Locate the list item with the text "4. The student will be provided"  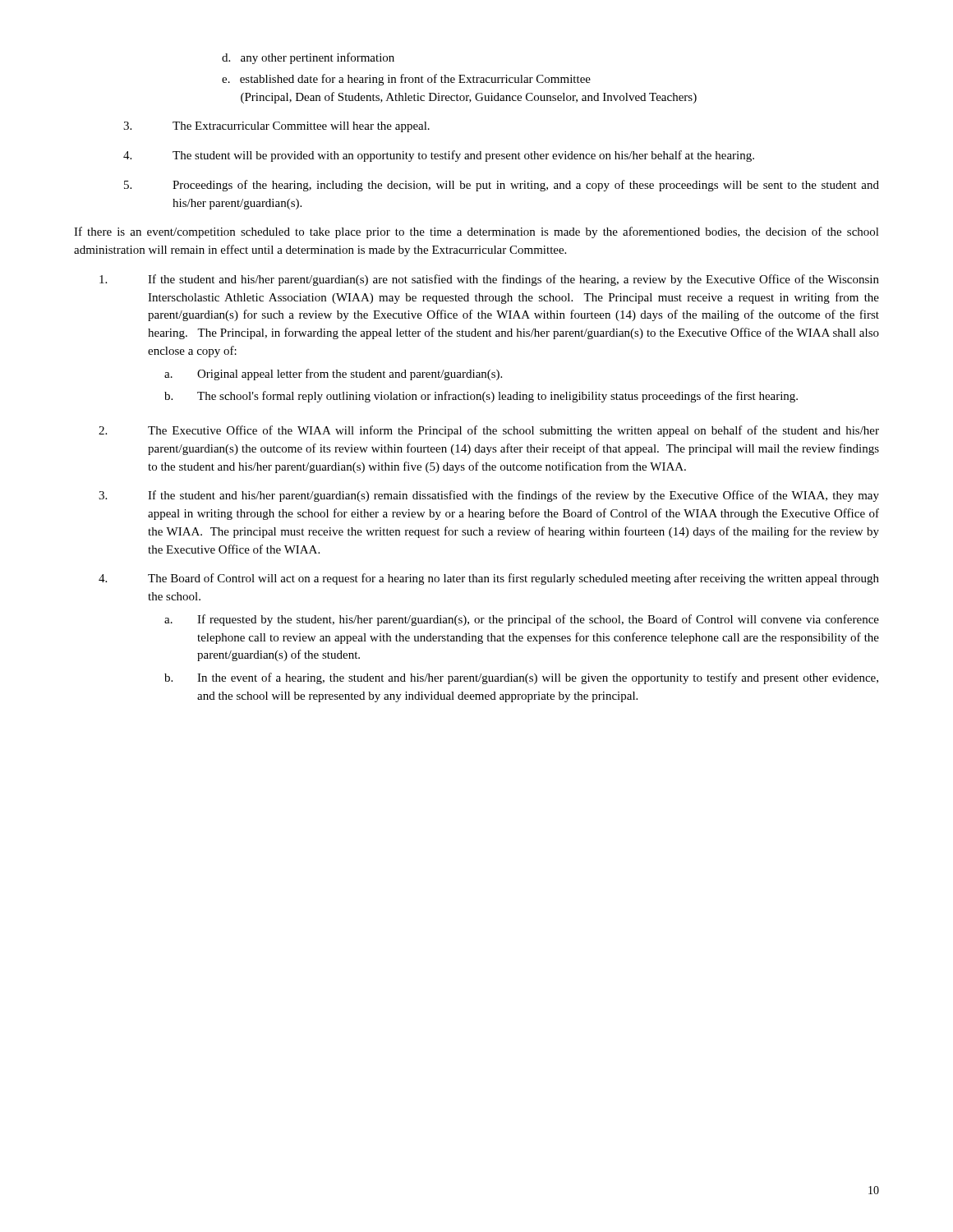pyautogui.click(x=476, y=156)
